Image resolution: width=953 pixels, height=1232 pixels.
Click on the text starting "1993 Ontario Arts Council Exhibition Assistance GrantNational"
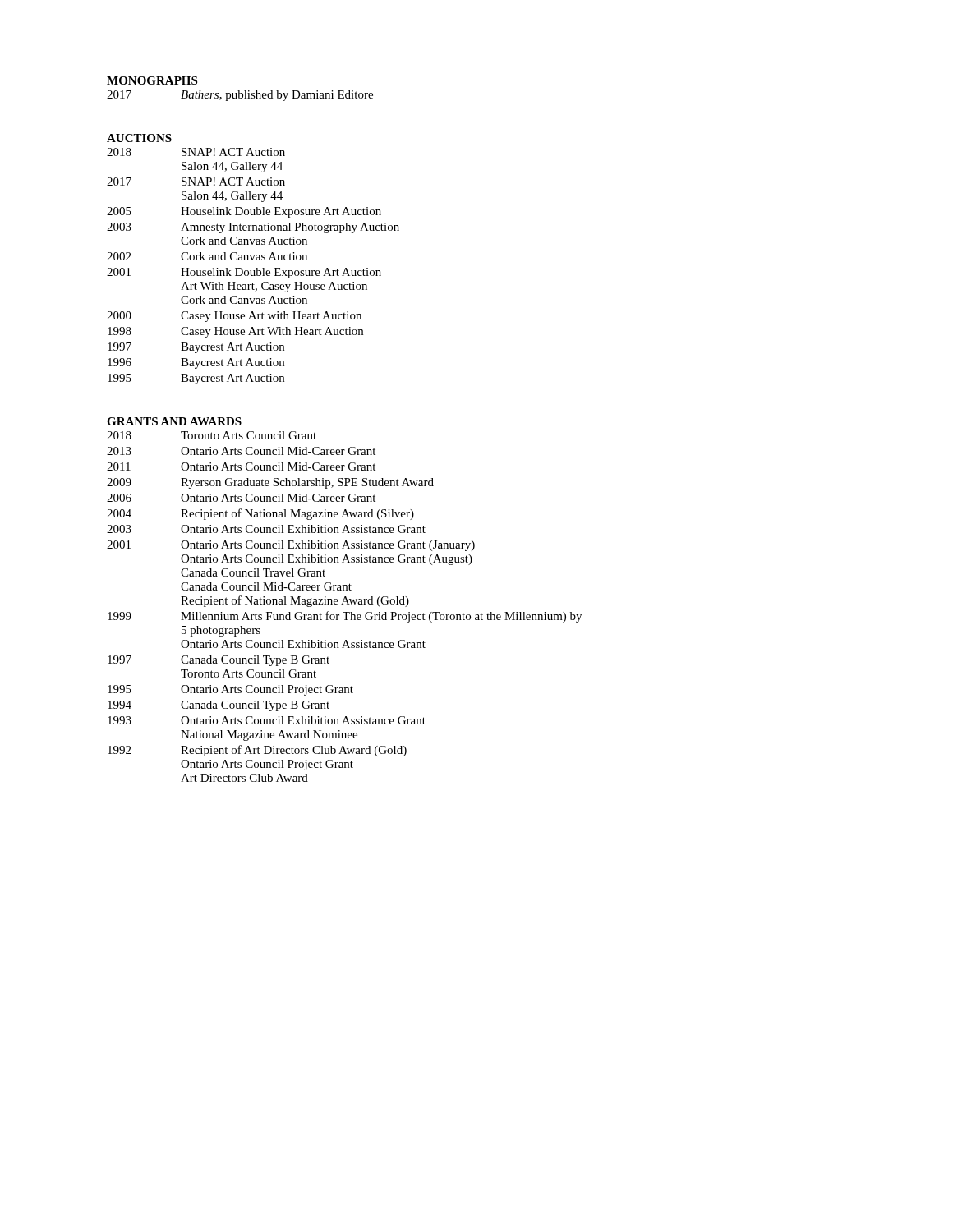point(267,720)
